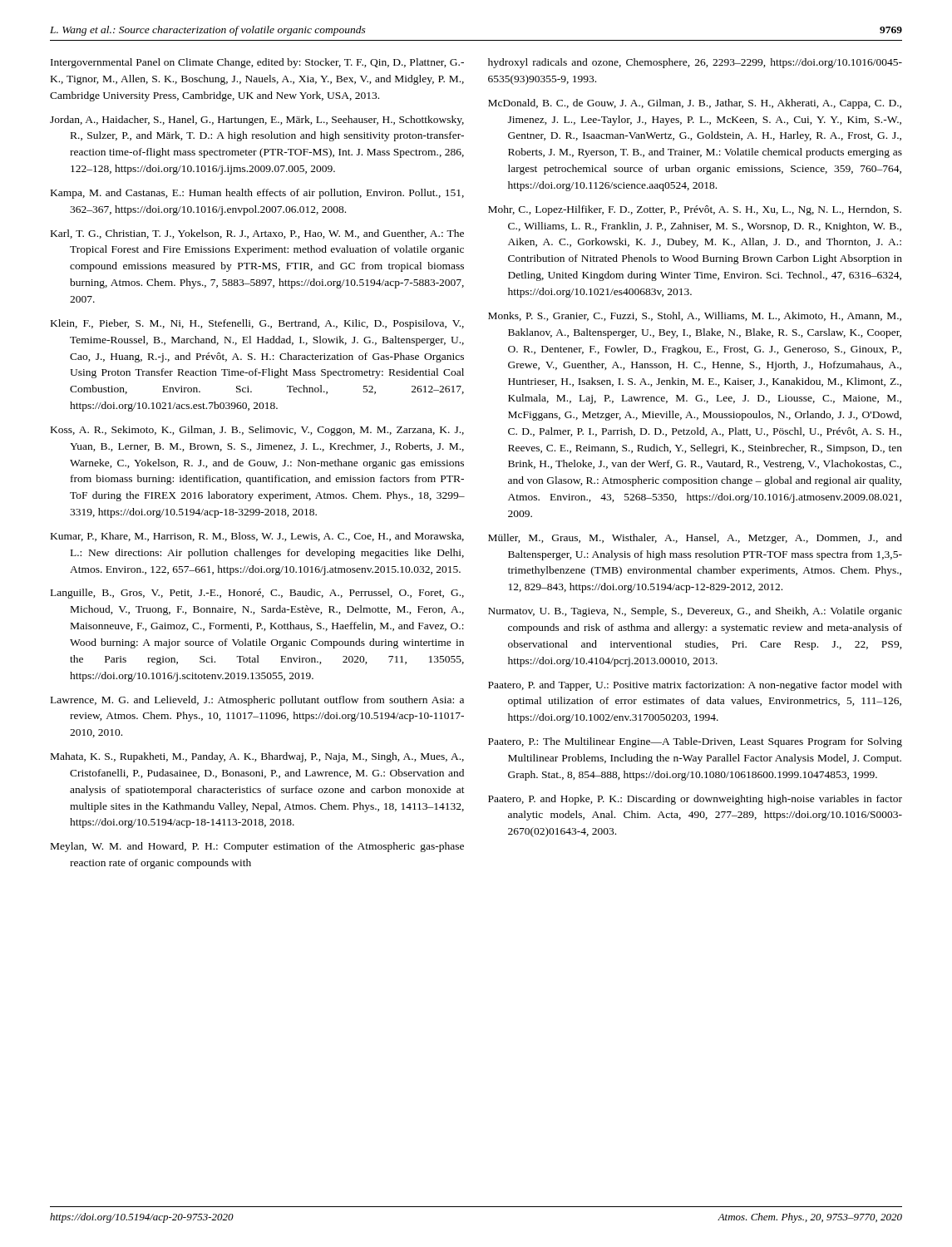This screenshot has height=1247, width=952.
Task: Click on the element starting "Monks, P. S.,"
Action: coord(695,414)
